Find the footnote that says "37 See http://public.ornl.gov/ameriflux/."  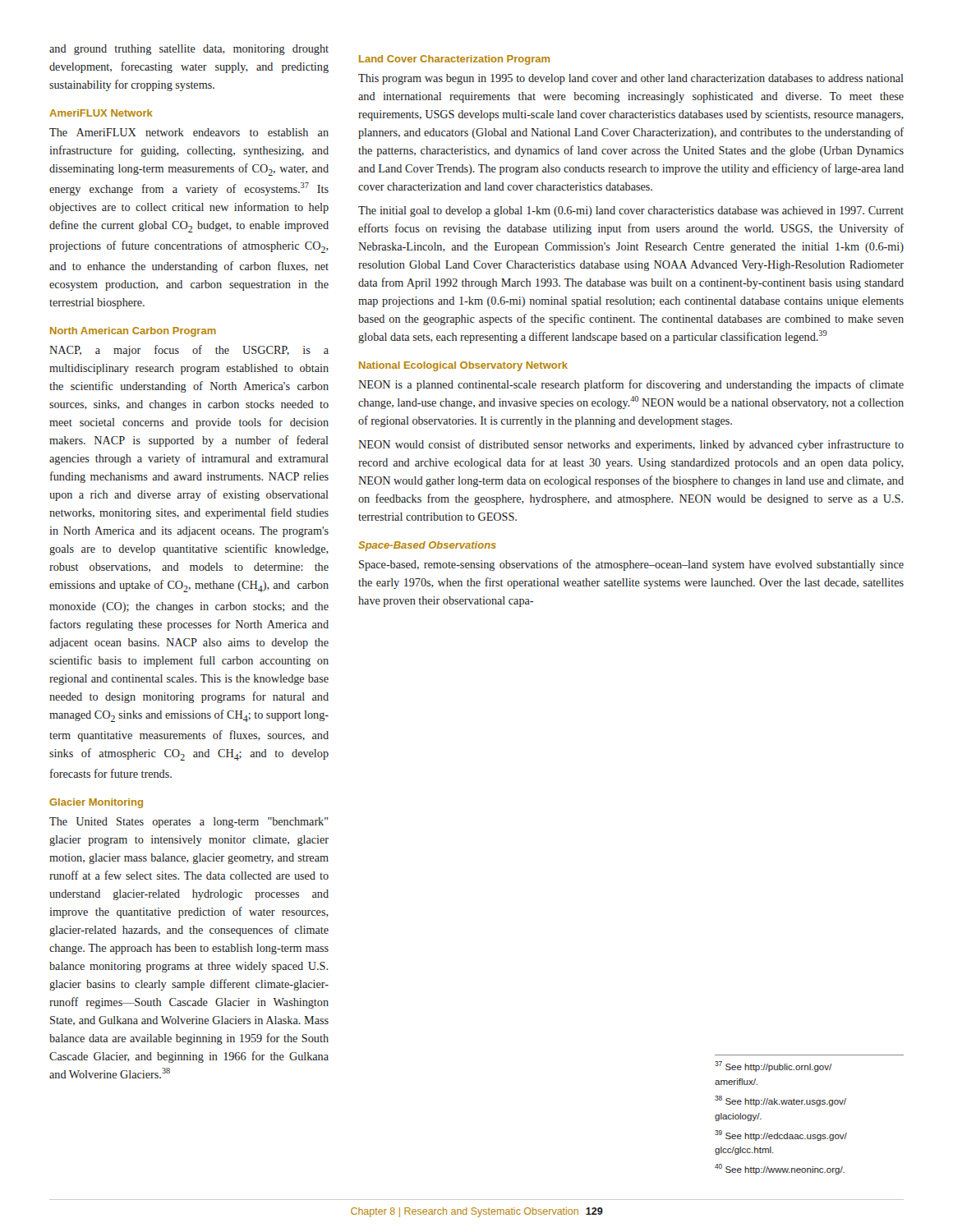point(773,1067)
